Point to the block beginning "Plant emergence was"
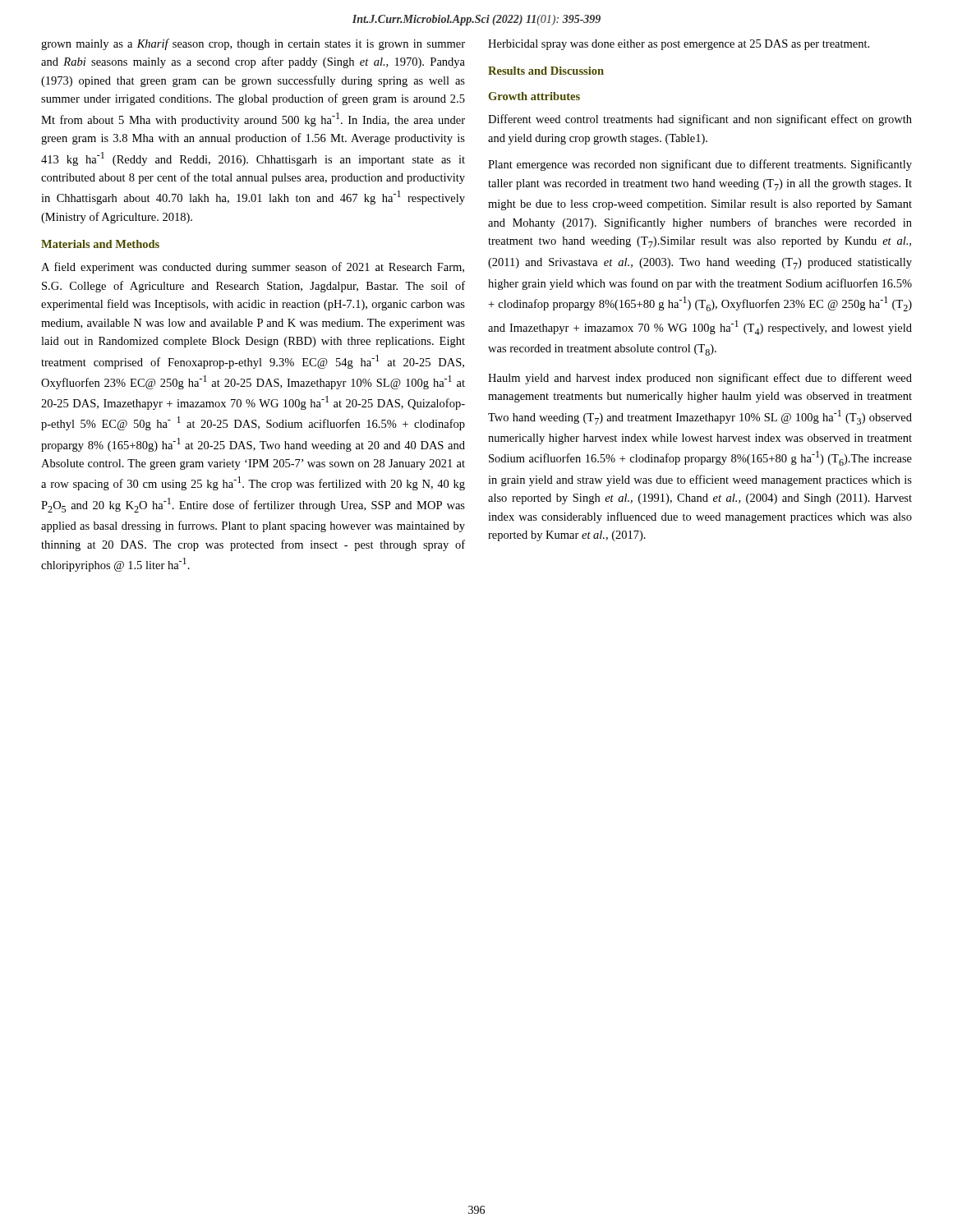The height and width of the screenshot is (1232, 953). [x=700, y=258]
